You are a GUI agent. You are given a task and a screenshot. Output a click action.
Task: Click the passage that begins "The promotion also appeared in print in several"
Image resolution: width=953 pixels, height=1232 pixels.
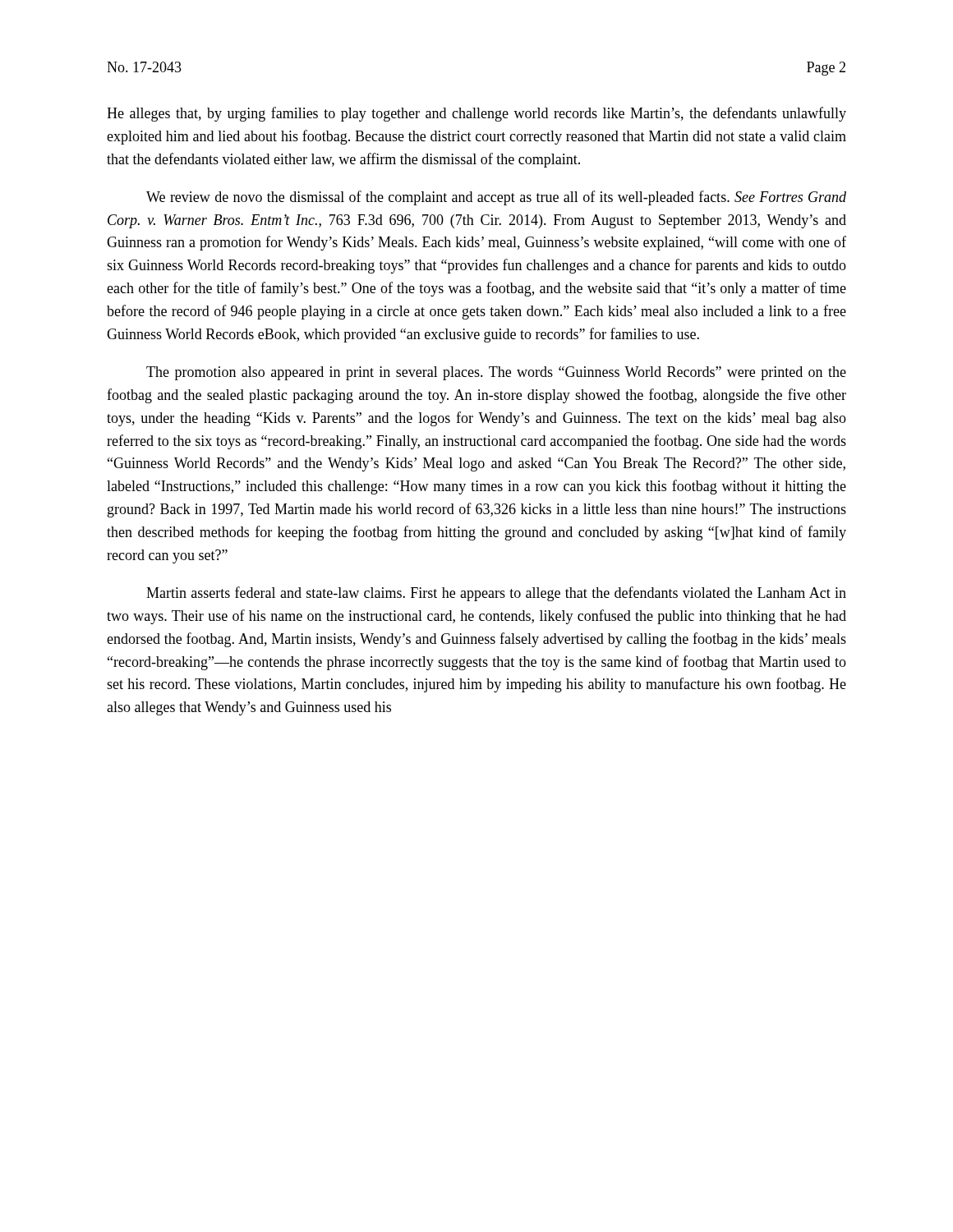[476, 464]
